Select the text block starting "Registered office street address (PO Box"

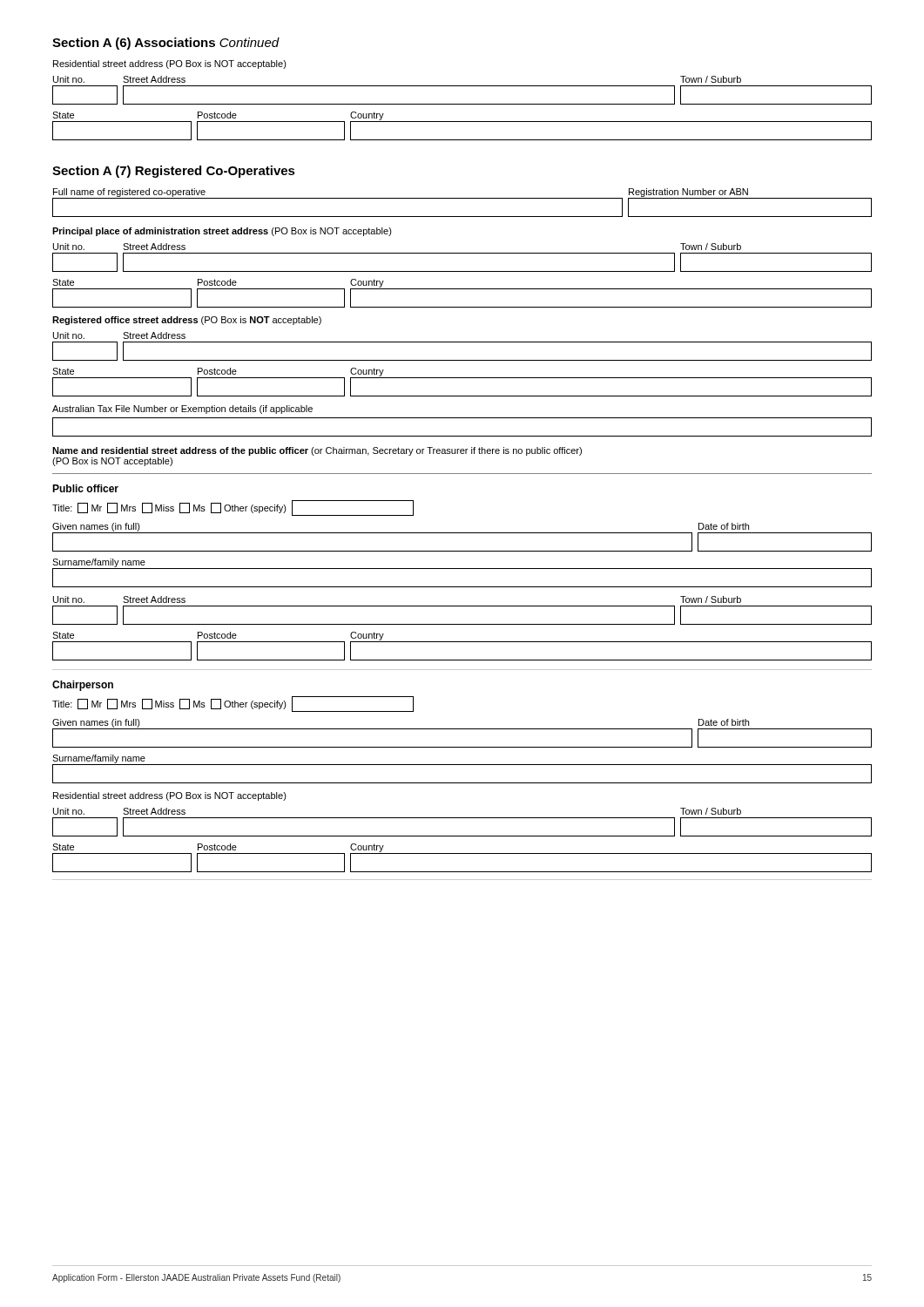[x=187, y=320]
